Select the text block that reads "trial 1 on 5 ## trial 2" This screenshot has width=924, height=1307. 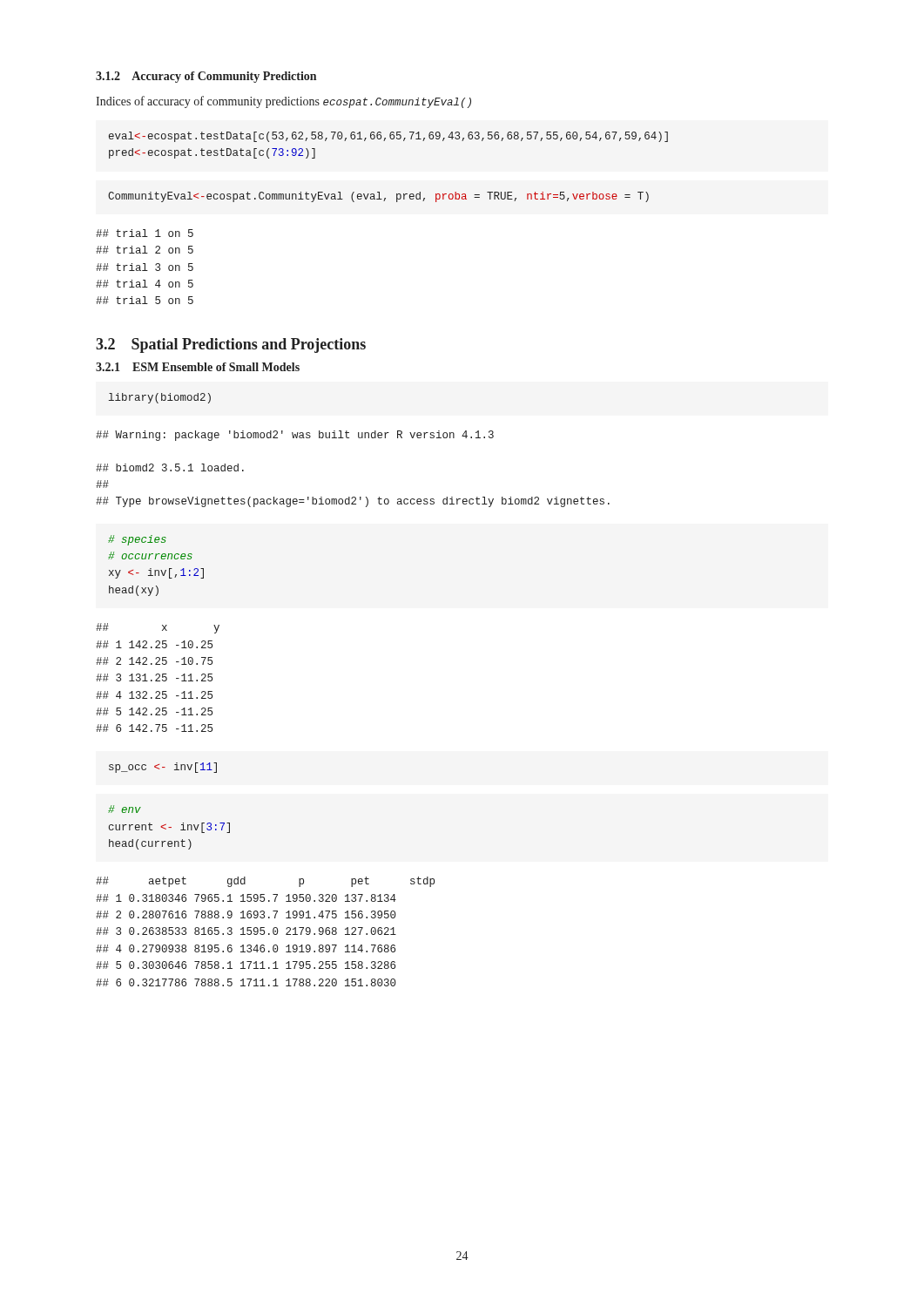(145, 233)
